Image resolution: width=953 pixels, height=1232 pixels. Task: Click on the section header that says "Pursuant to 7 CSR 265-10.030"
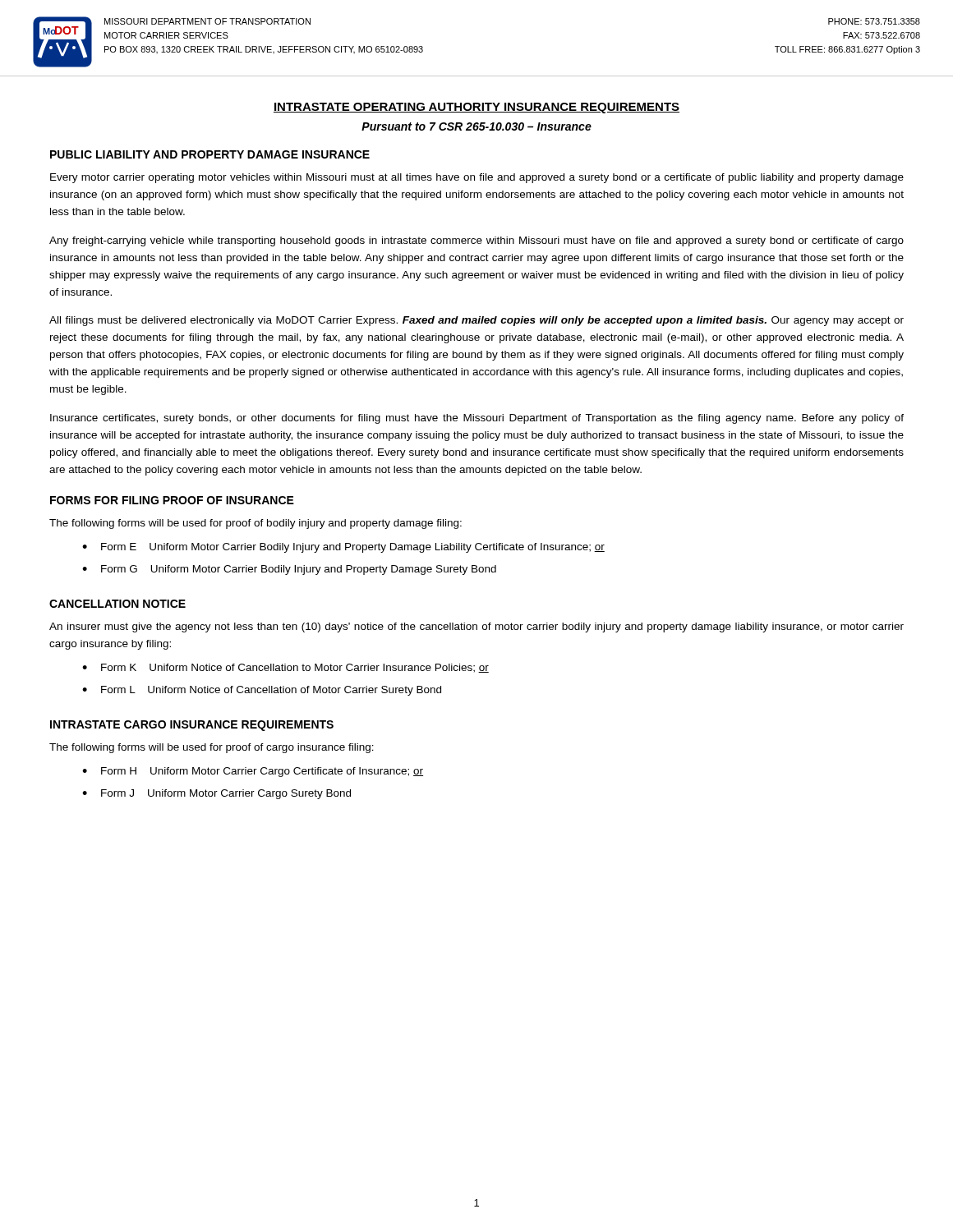(476, 126)
